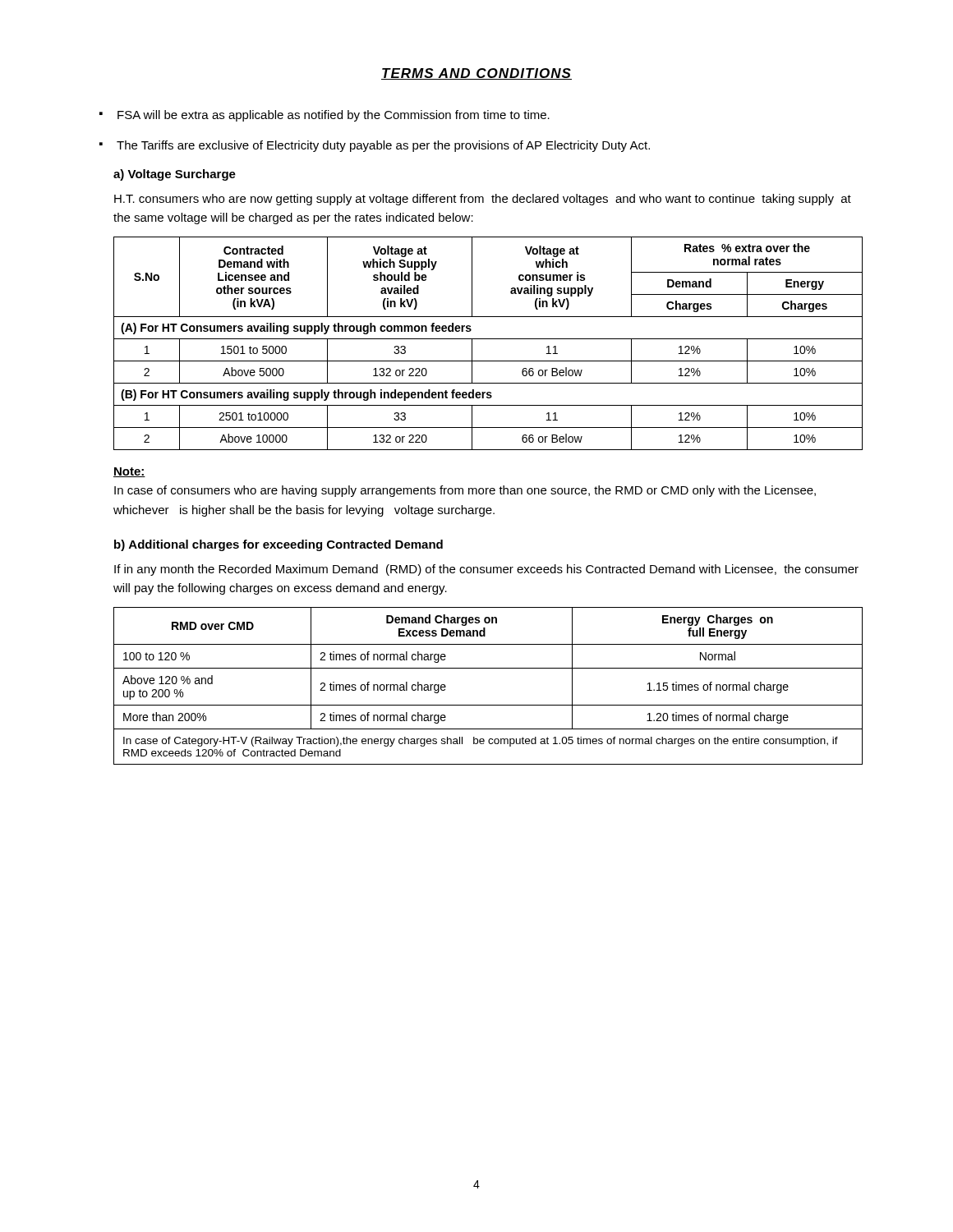The image size is (953, 1232).
Task: Select the element starting "Note: In case of"
Action: pyautogui.click(x=465, y=490)
